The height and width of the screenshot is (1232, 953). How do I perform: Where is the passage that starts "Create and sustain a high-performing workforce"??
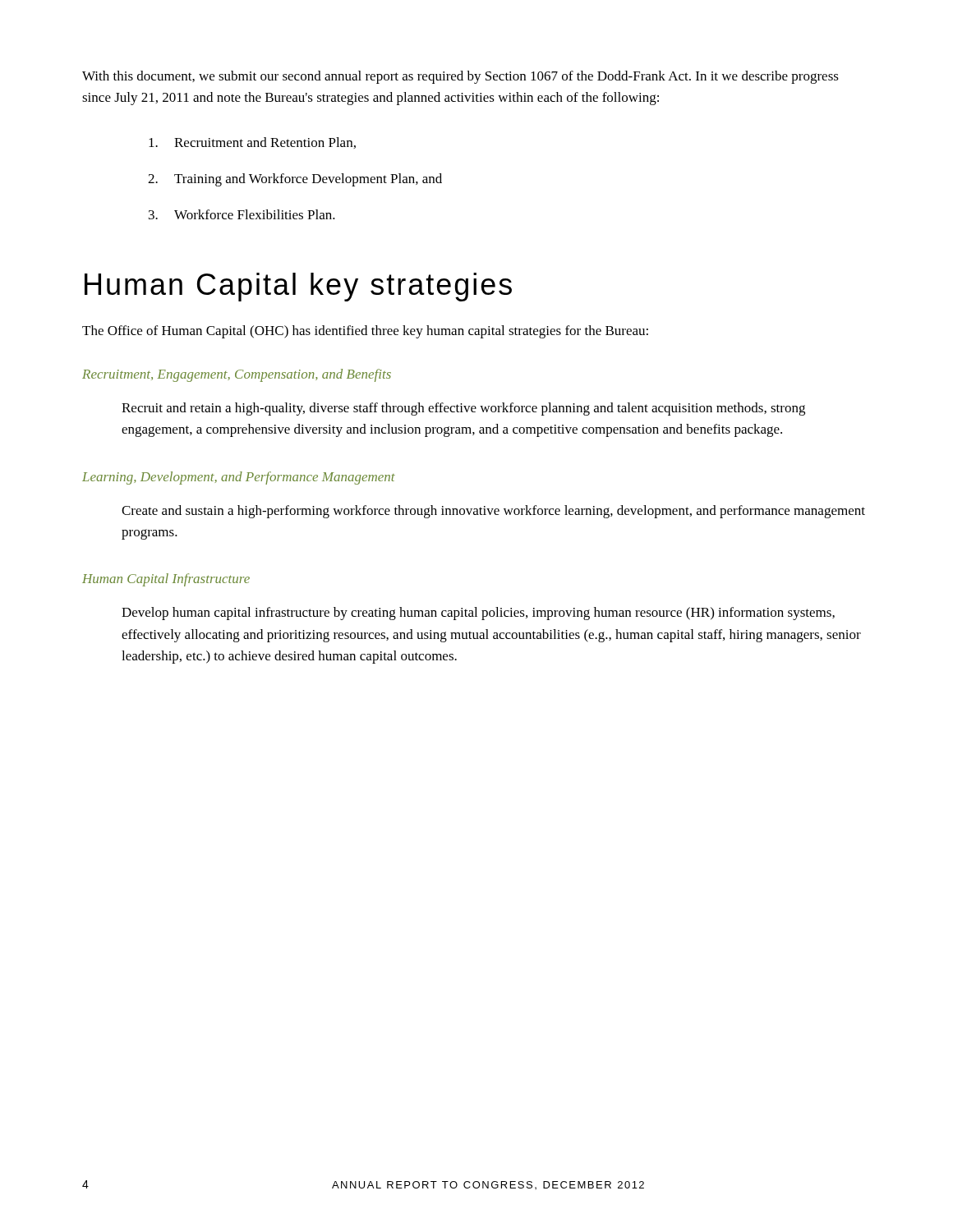[x=493, y=521]
